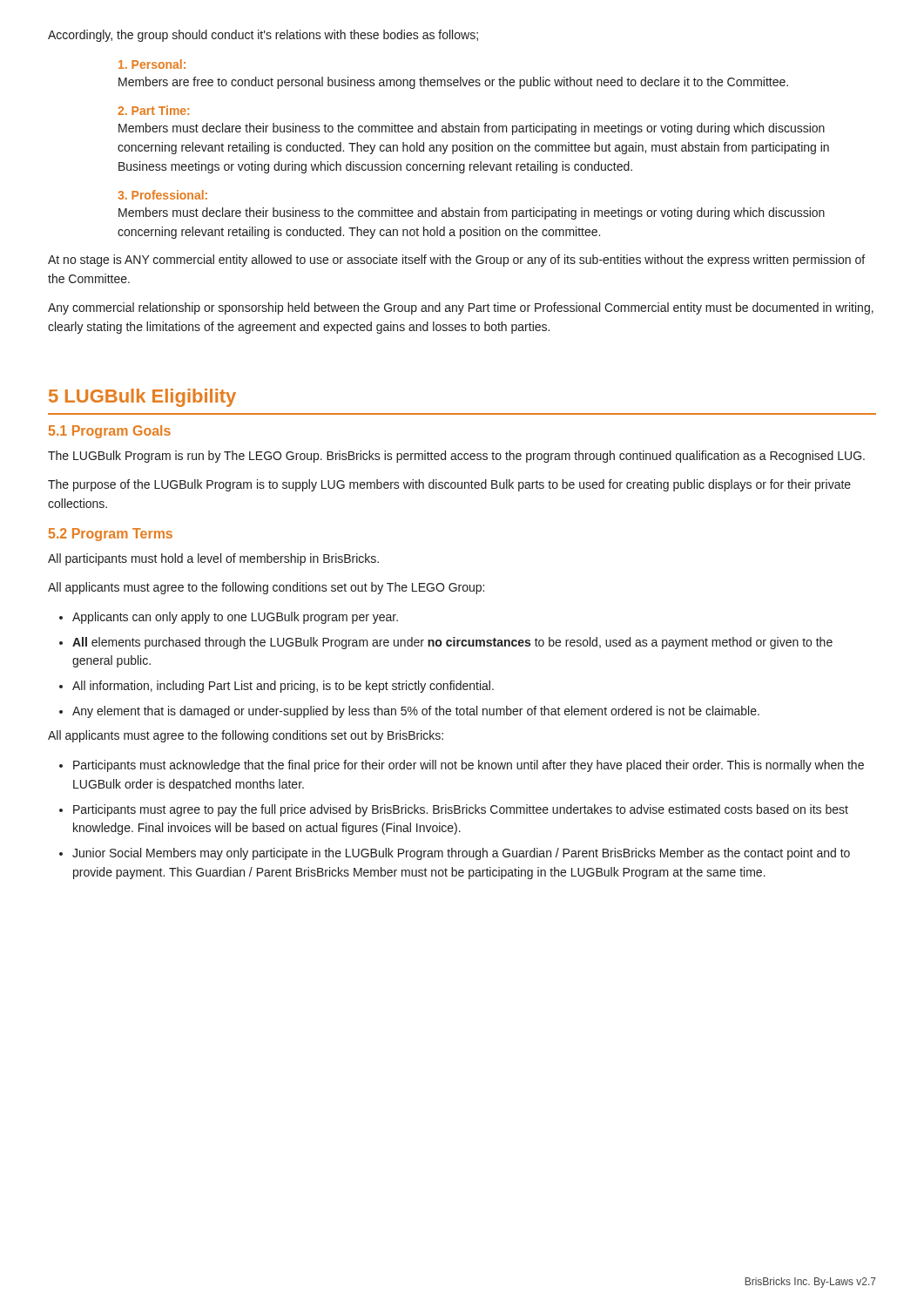The height and width of the screenshot is (1307, 924).
Task: Find the block on this page that starts "Accordingly, the group should conduct it's"
Action: (263, 35)
